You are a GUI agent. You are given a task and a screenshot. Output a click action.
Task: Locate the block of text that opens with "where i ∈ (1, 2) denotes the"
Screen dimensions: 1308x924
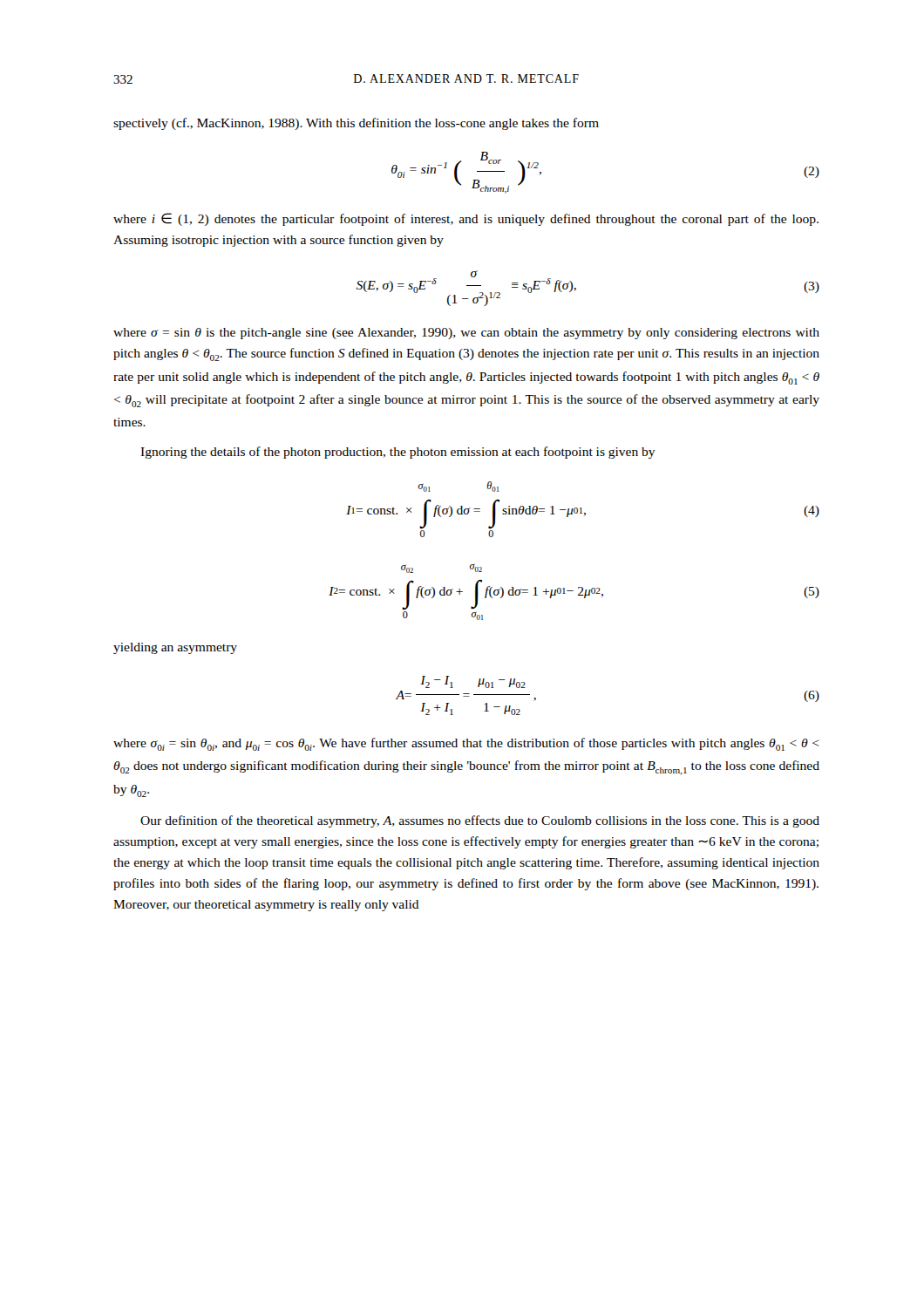pos(466,229)
